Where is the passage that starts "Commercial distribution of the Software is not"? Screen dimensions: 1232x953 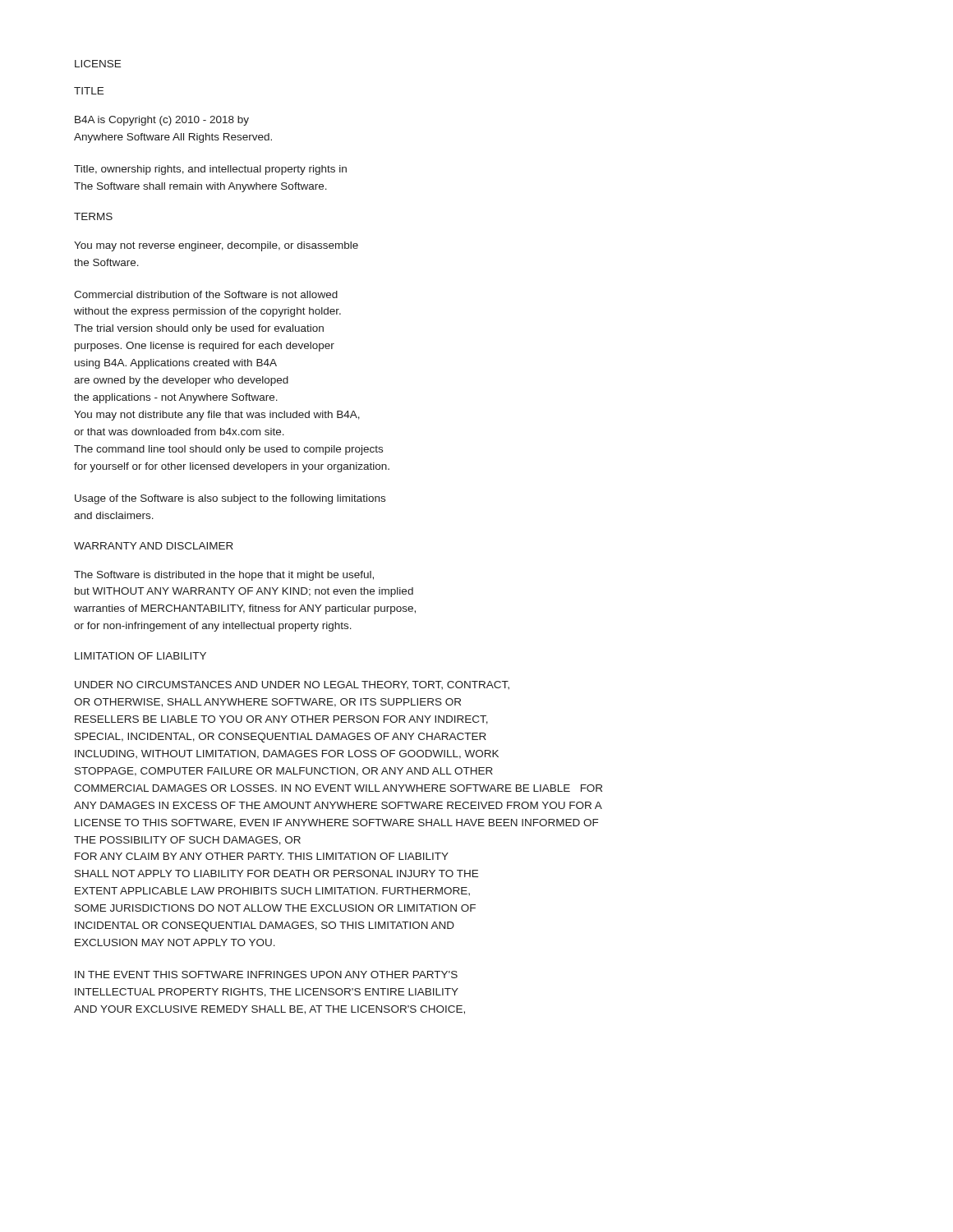[x=232, y=380]
